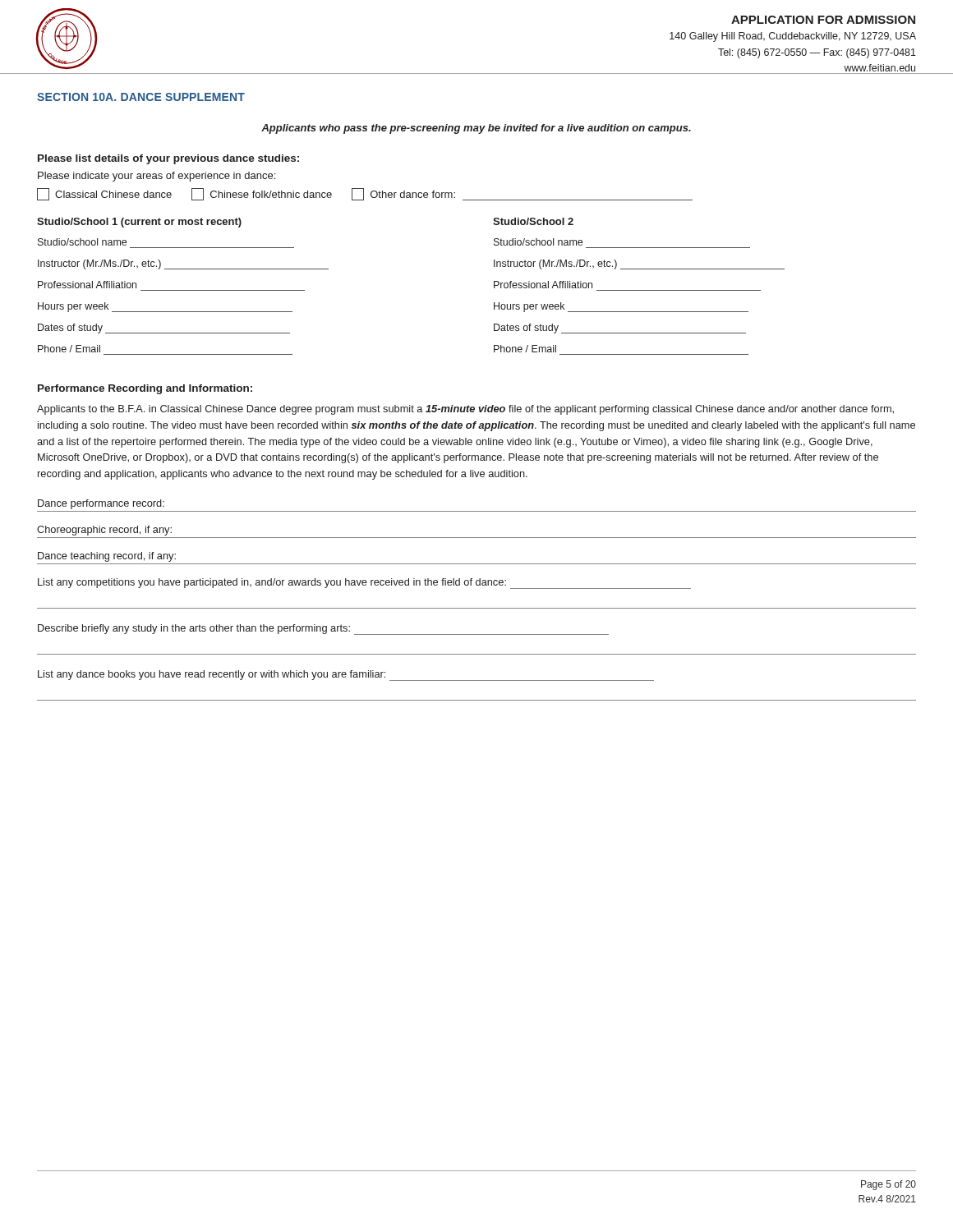The image size is (953, 1232).
Task: Find the block starting "Please indicate your areas of experience in"
Action: pos(157,175)
